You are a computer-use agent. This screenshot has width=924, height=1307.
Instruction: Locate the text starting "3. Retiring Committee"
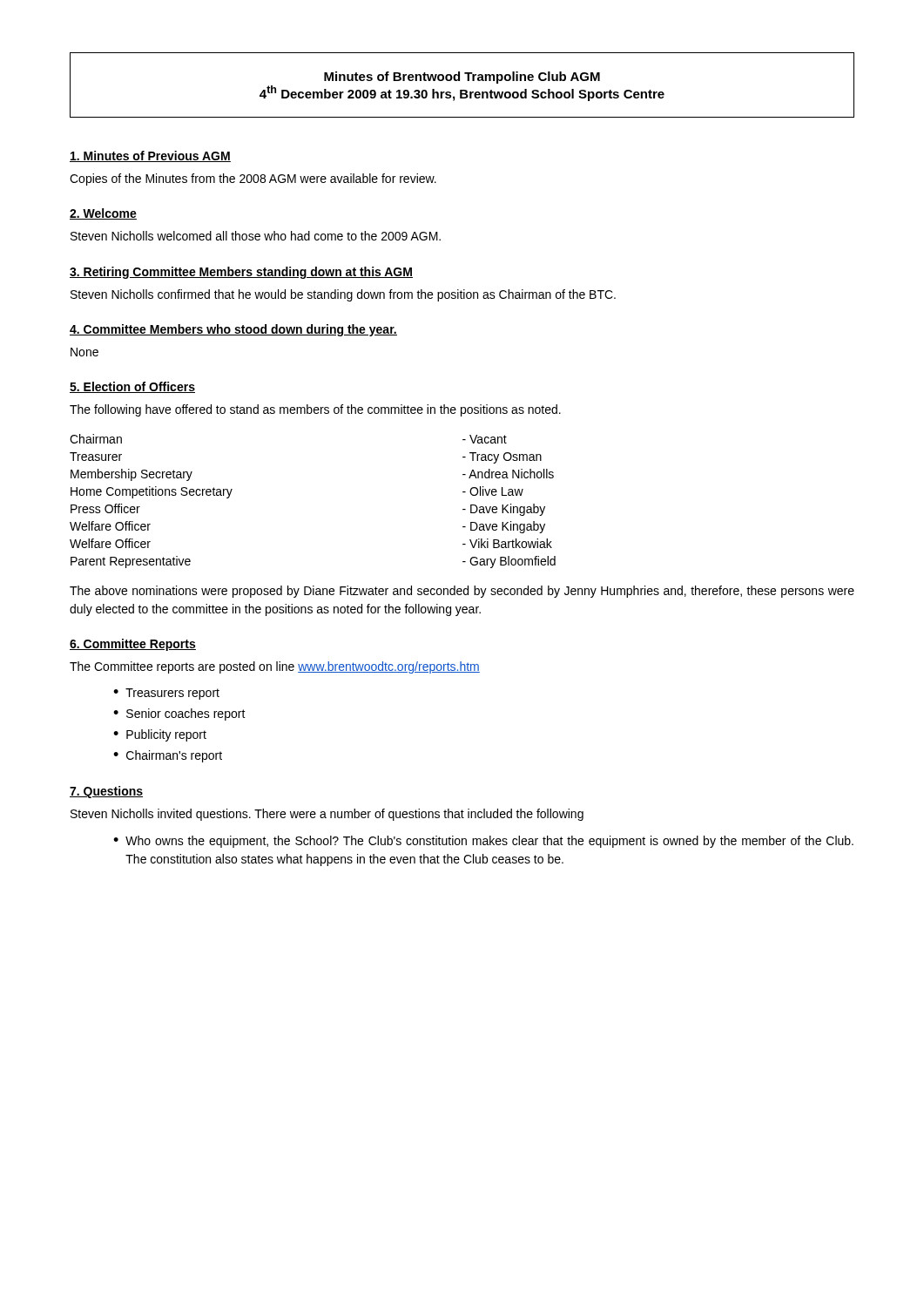click(241, 272)
